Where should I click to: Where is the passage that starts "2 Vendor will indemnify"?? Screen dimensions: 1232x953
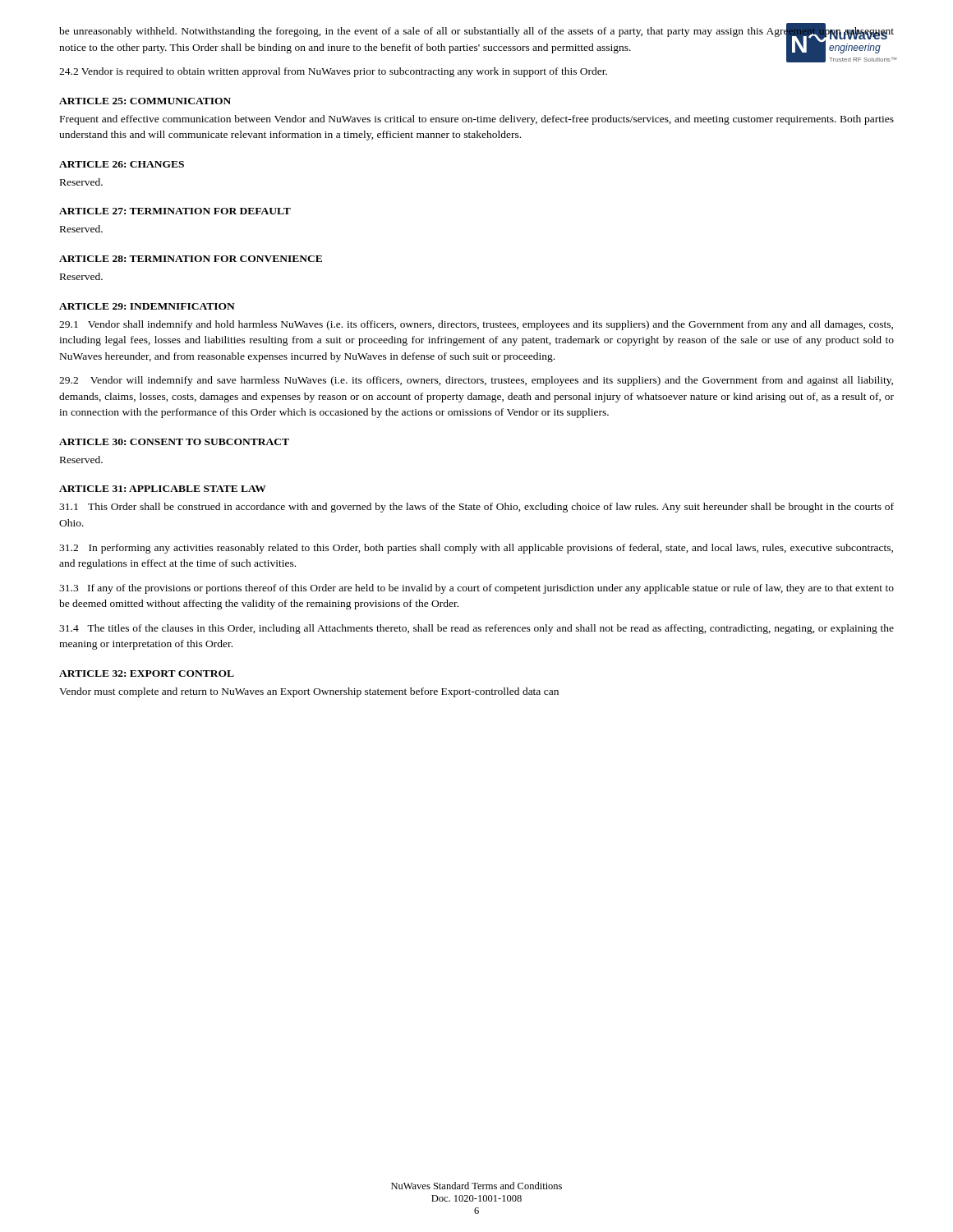[476, 396]
